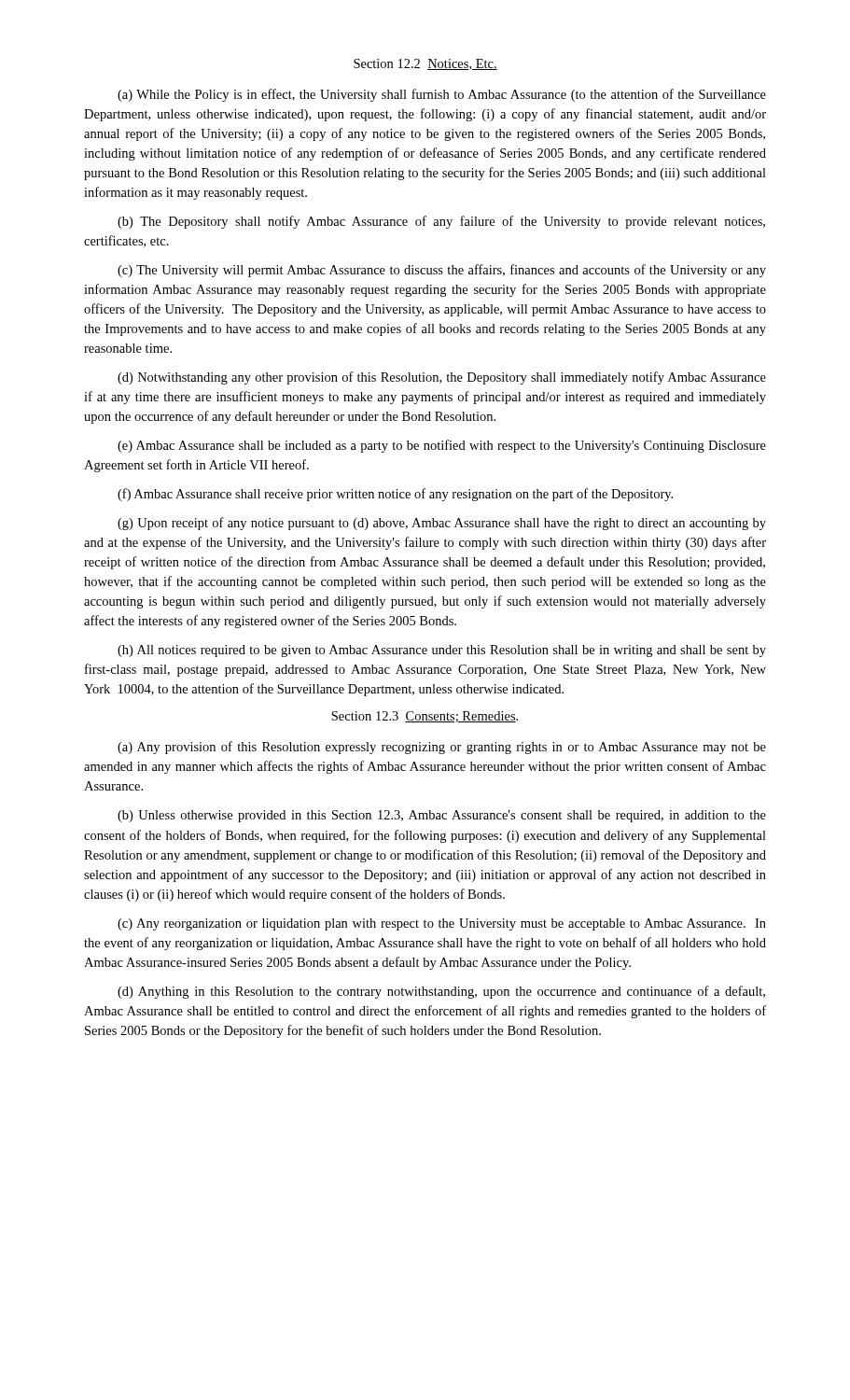Navigate to the block starting "(b) Unless otherwise"
The width and height of the screenshot is (850, 1400).
coord(425,854)
